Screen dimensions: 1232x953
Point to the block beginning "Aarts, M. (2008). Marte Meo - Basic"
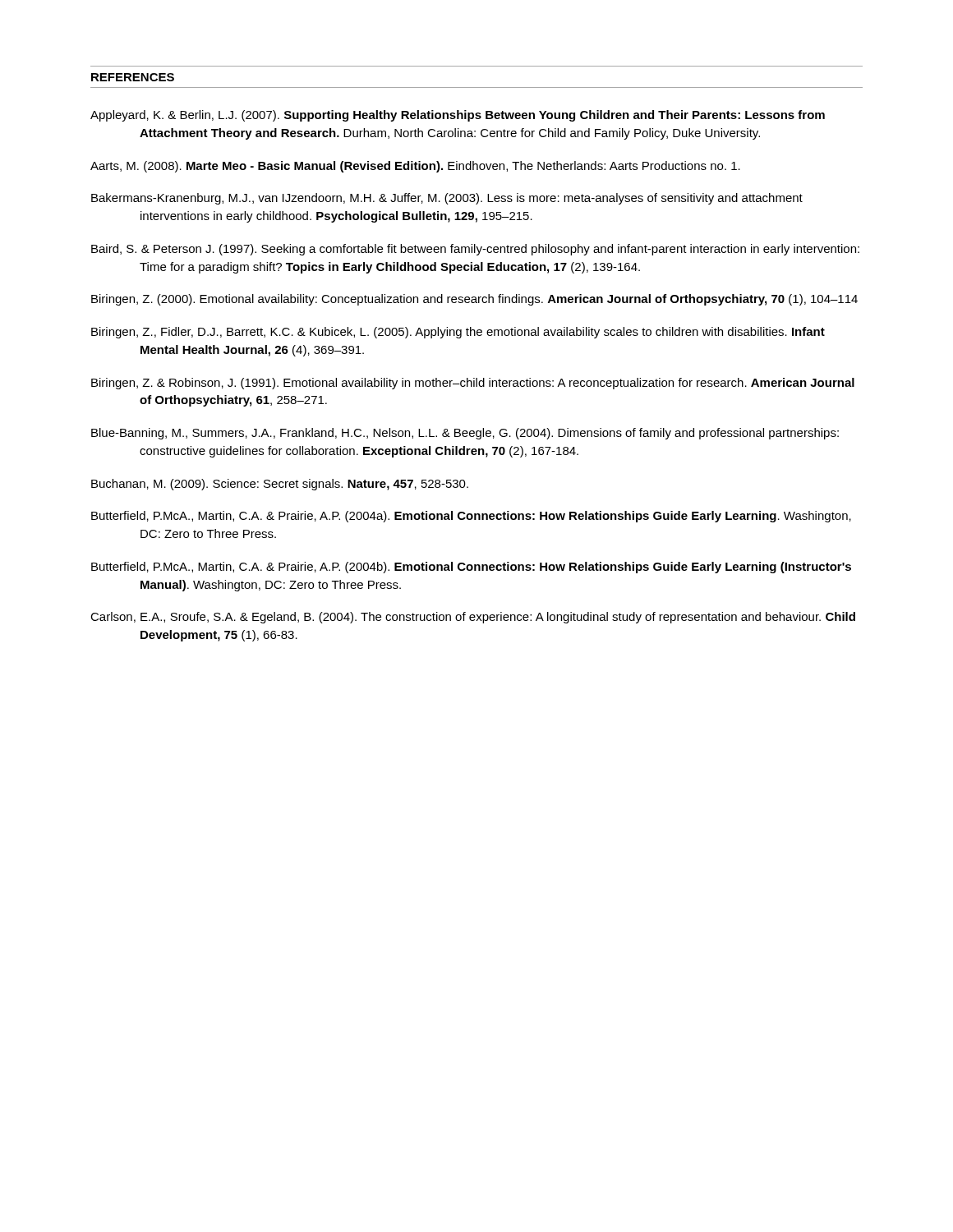(x=416, y=165)
